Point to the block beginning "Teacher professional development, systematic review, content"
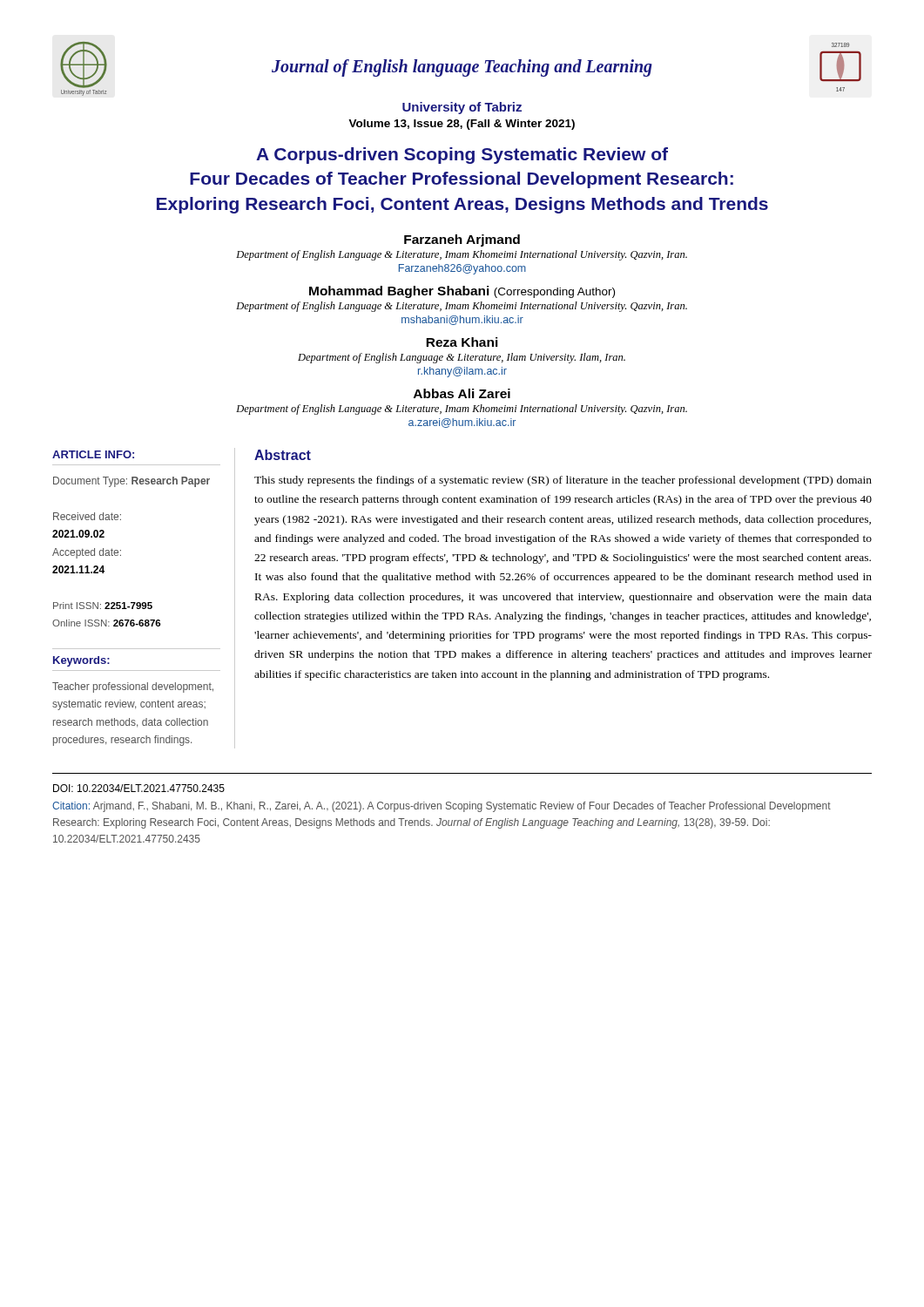 pos(136,713)
